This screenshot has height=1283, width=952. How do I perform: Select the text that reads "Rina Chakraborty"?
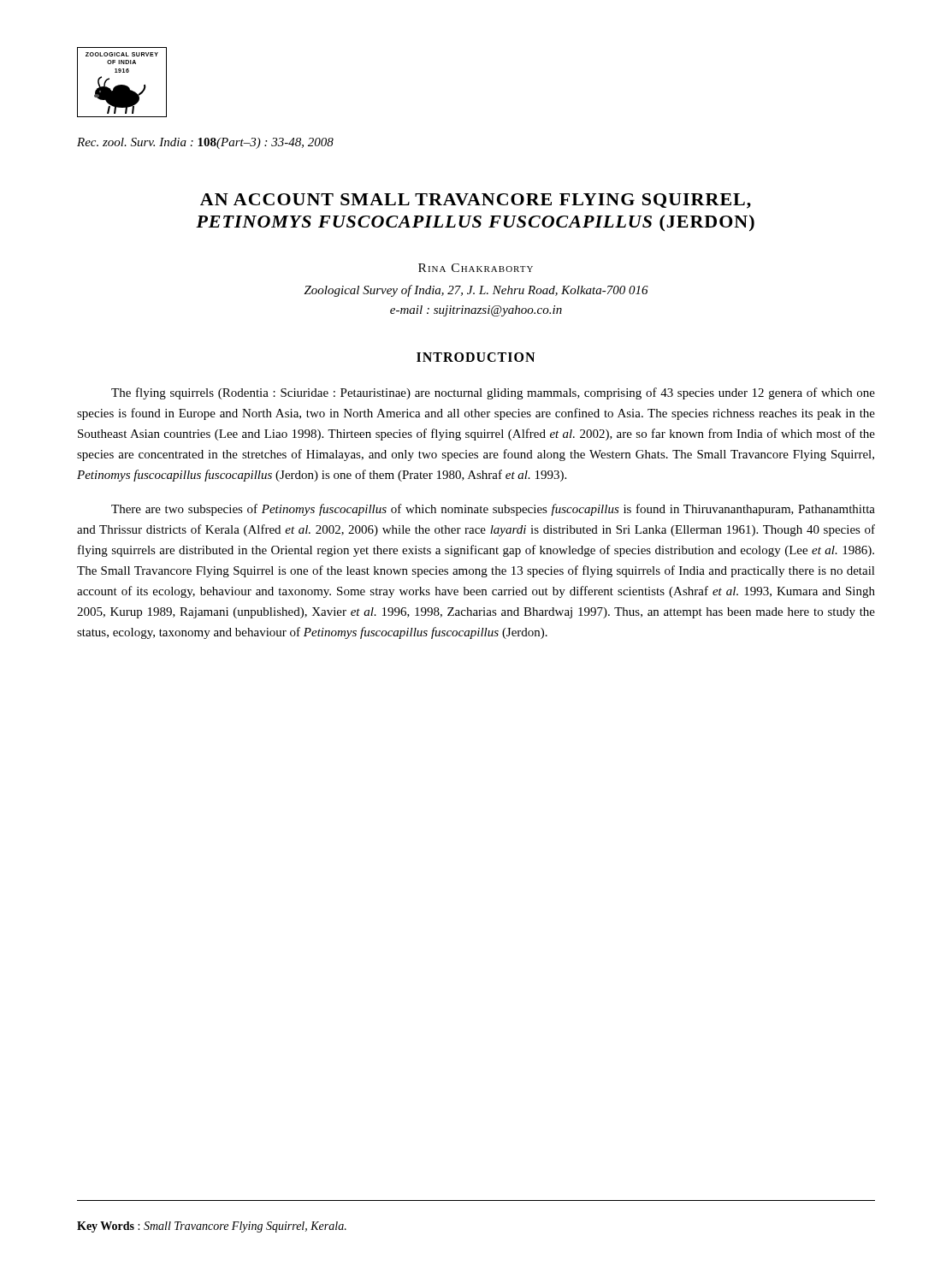coord(476,268)
